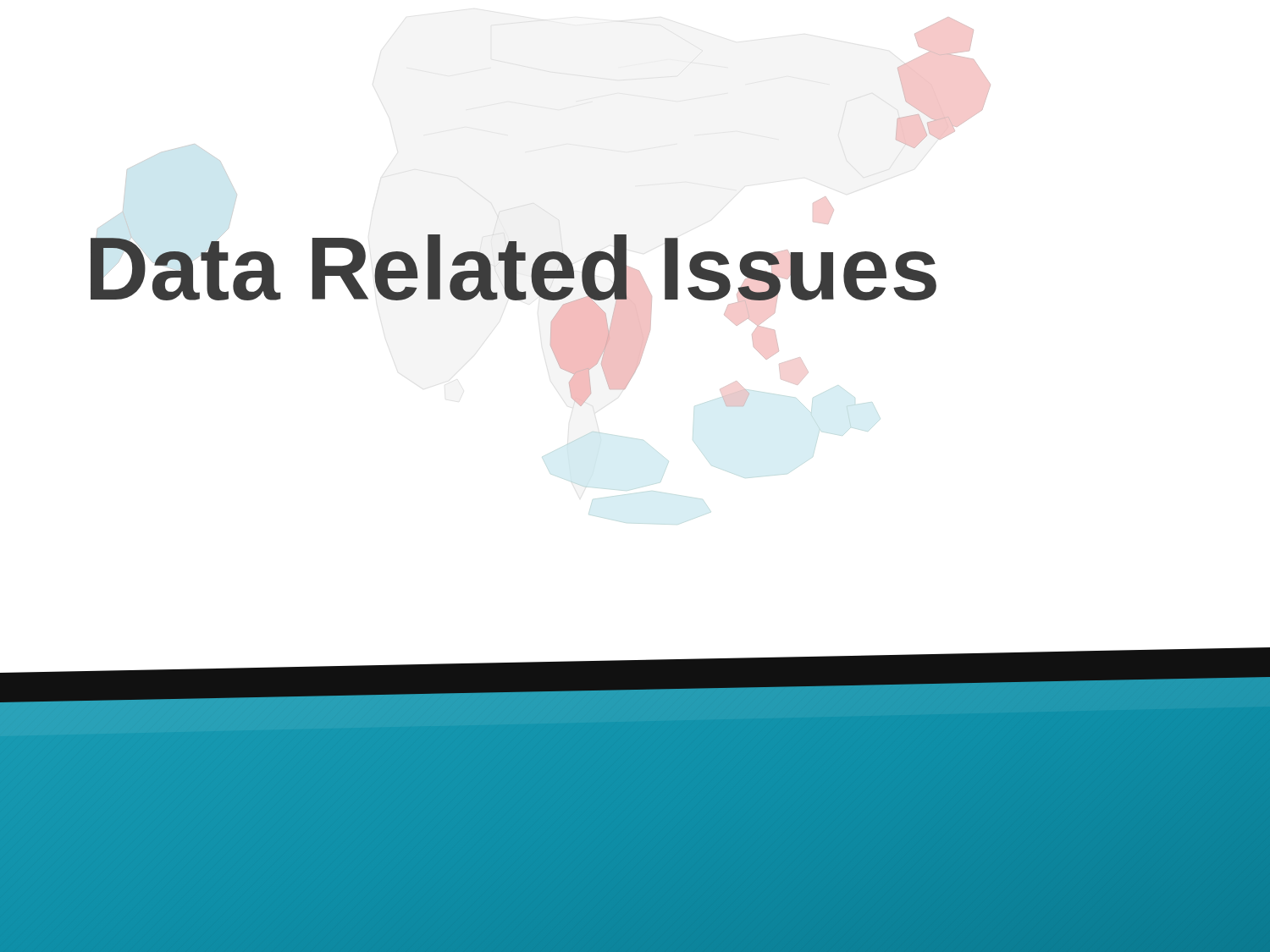Navigate to the region starting "Data Related Issues"
Image resolution: width=1270 pixels, height=952 pixels.
[635, 269]
